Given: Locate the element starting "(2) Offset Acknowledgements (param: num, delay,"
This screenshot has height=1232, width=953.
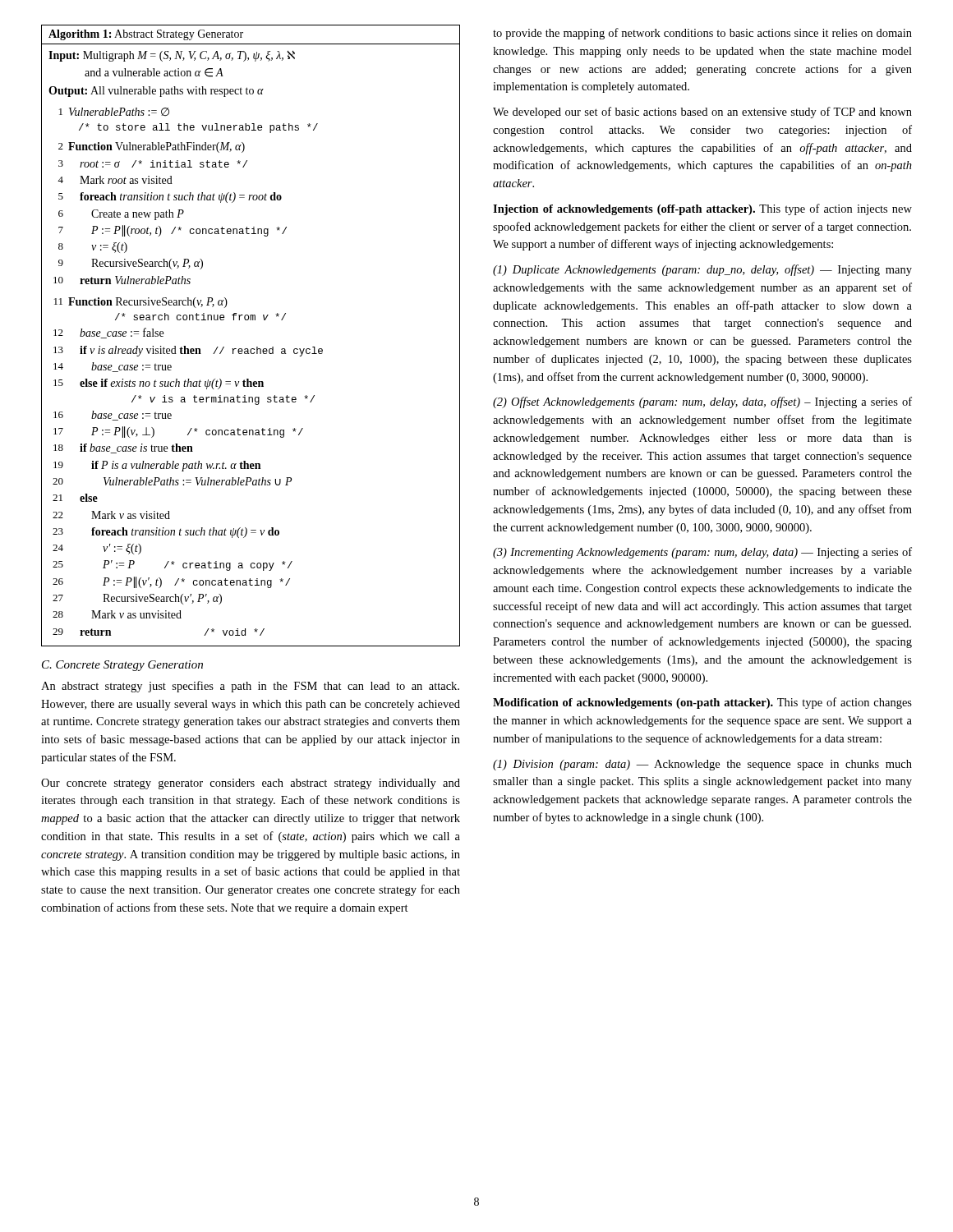Looking at the screenshot, I should coord(702,464).
